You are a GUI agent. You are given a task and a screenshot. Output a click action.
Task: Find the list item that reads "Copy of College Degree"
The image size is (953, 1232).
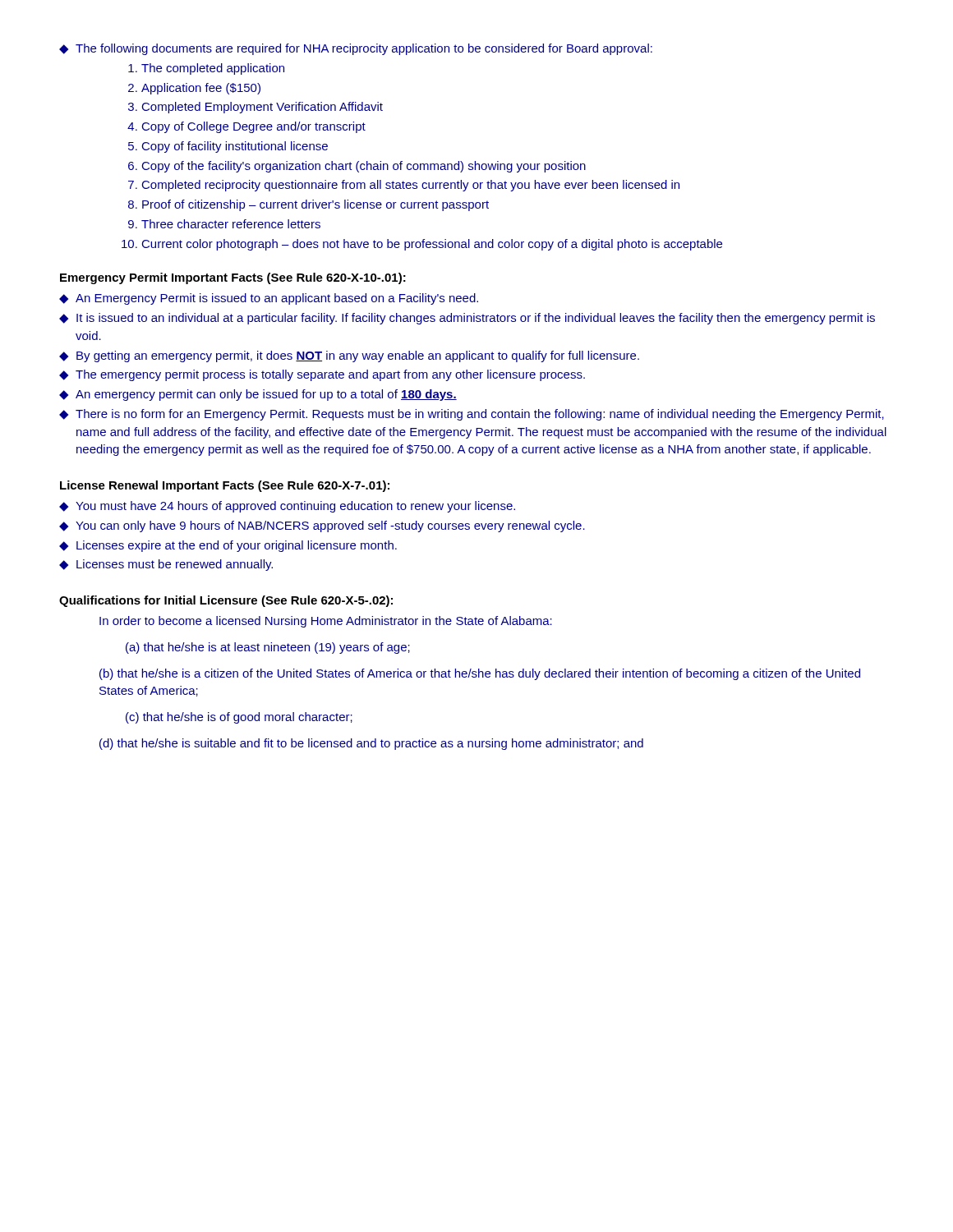[253, 126]
